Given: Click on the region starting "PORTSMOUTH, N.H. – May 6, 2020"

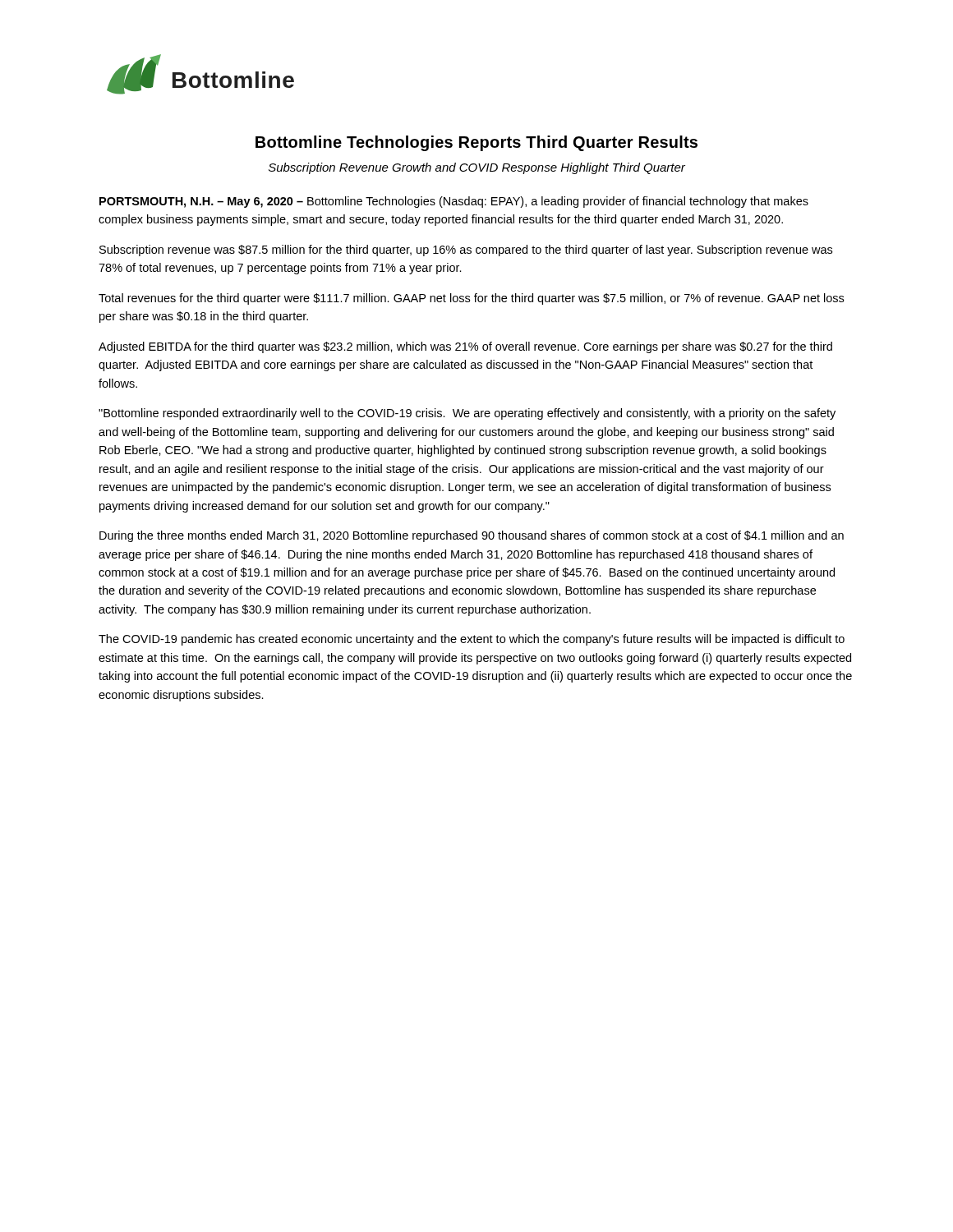Looking at the screenshot, I should pos(453,210).
